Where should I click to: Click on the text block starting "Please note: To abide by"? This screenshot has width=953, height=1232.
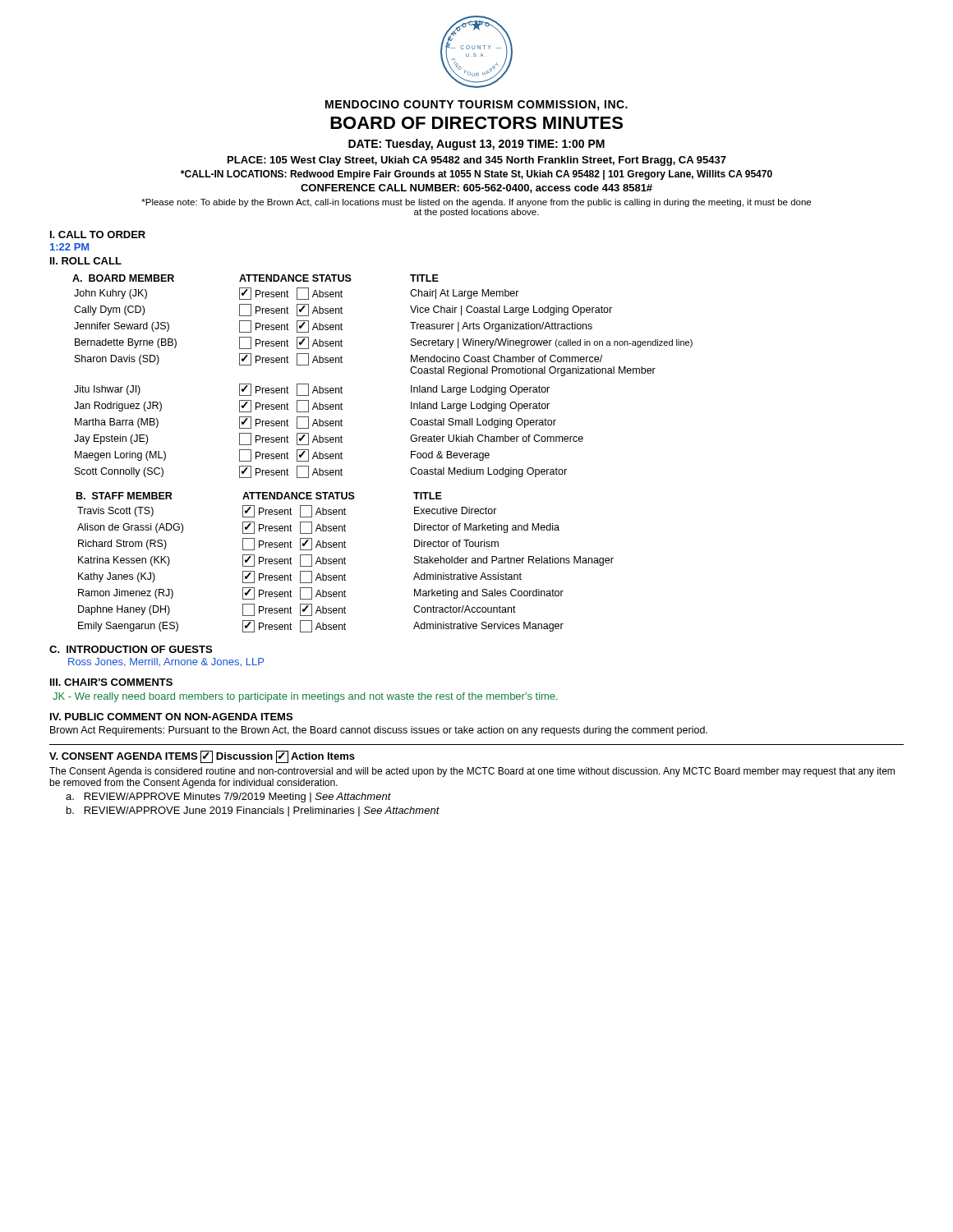(x=476, y=207)
